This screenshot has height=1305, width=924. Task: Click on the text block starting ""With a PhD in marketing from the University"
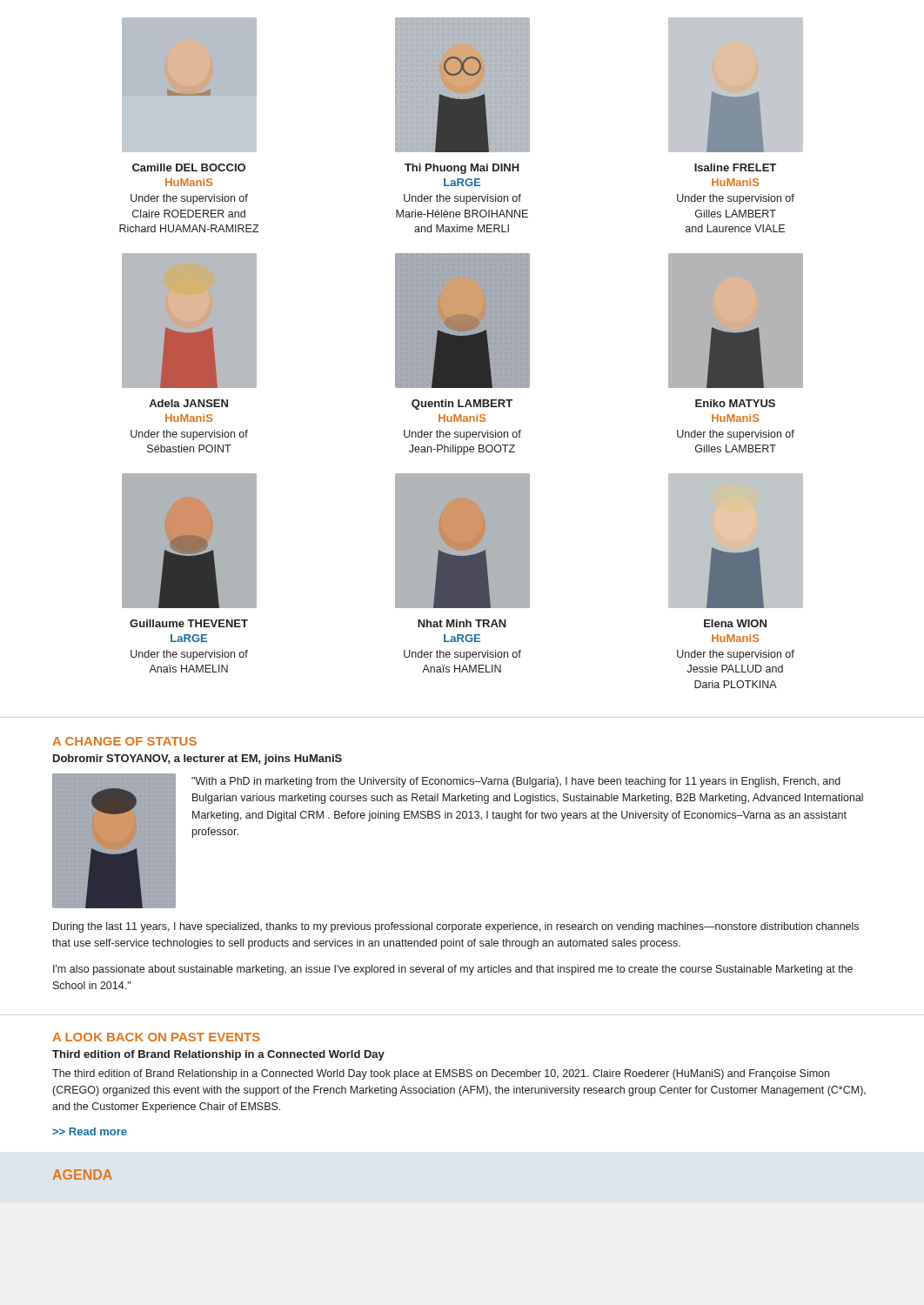pos(528,807)
